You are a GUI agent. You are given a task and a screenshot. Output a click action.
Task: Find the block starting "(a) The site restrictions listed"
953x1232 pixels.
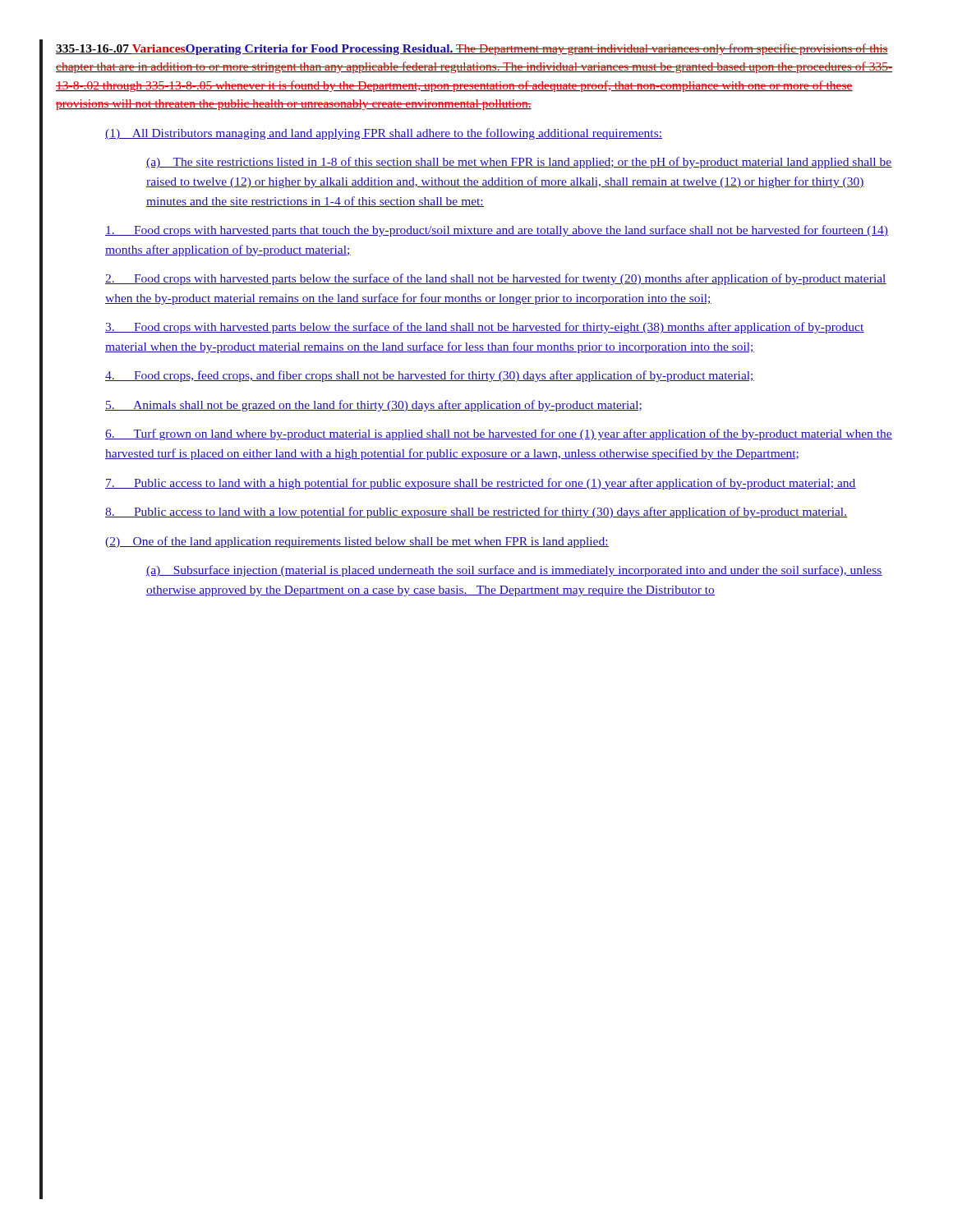519,181
